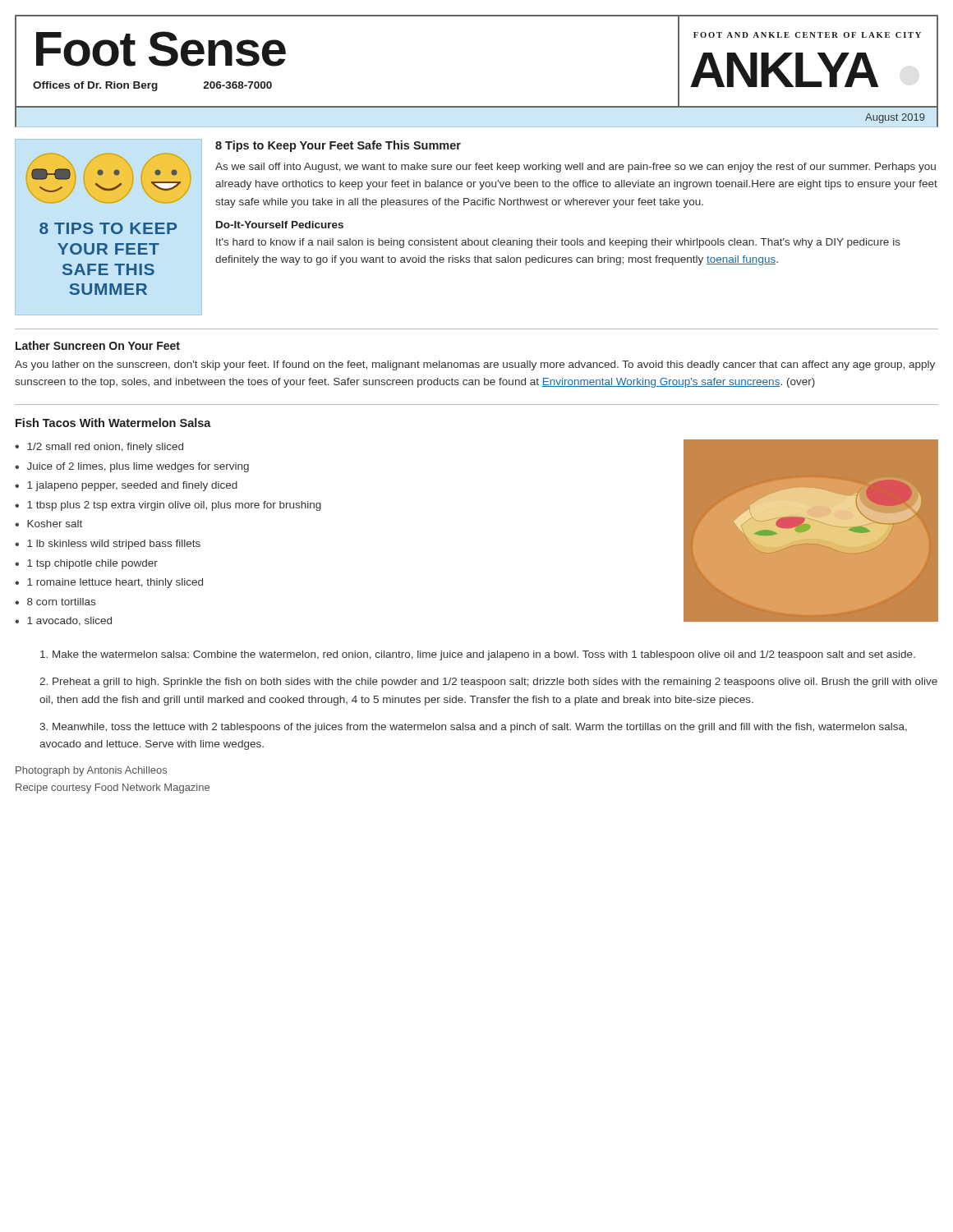This screenshot has width=953, height=1232.
Task: Click on the photo
Action: pyautogui.click(x=811, y=530)
